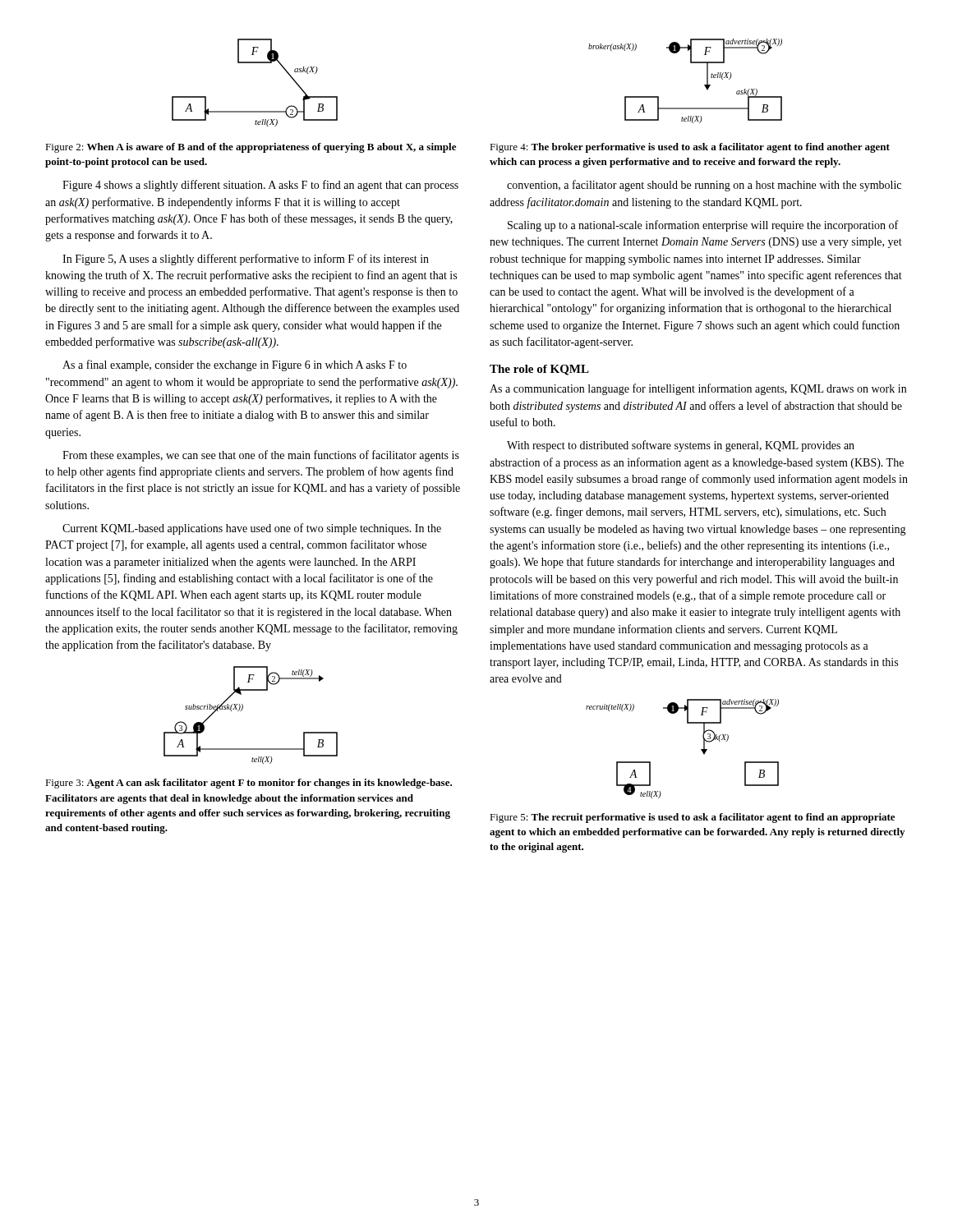
Task: Click on the text block that reads "From these examples, we"
Action: coord(254,481)
